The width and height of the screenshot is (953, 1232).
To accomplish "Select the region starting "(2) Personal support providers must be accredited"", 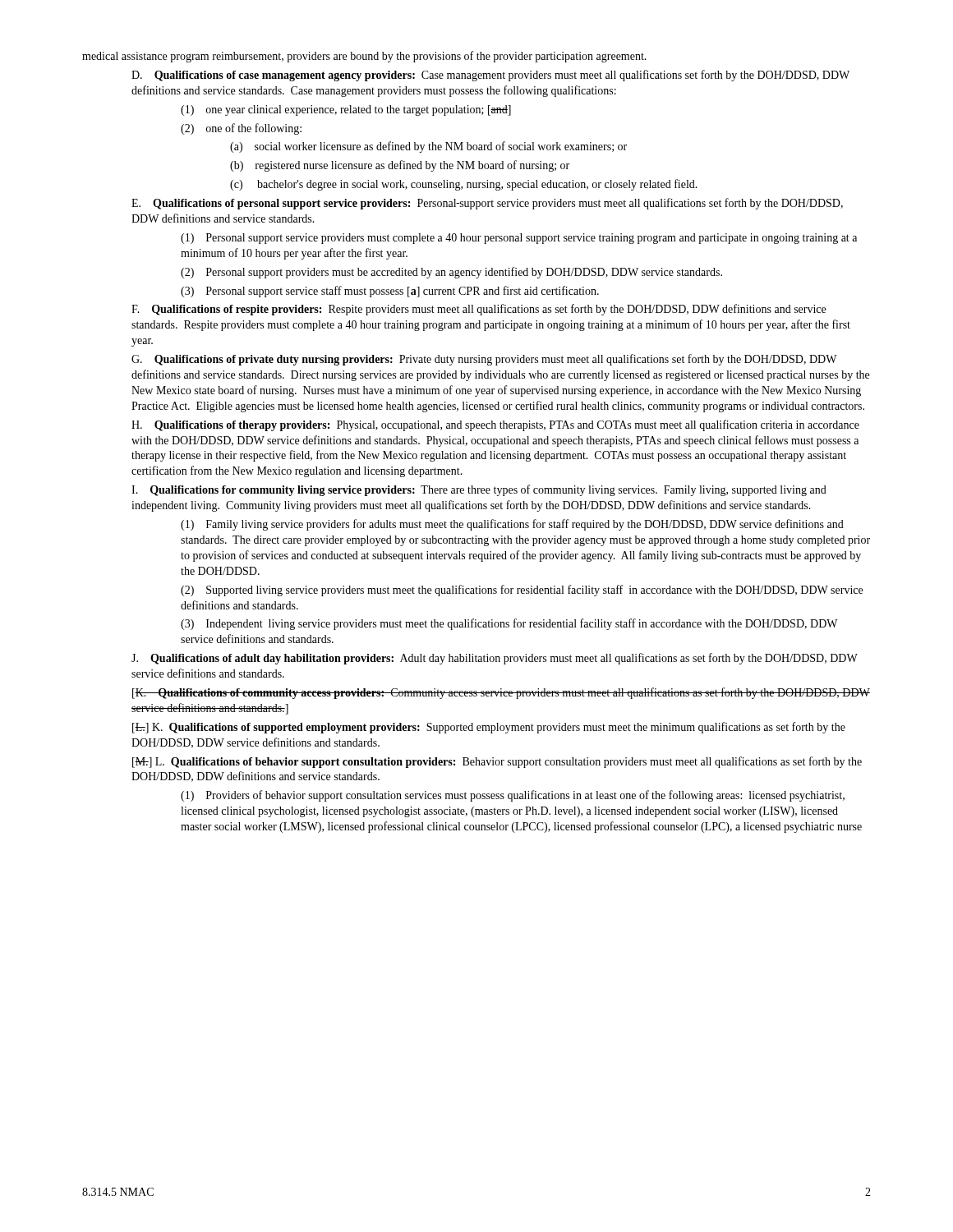I will click(526, 273).
